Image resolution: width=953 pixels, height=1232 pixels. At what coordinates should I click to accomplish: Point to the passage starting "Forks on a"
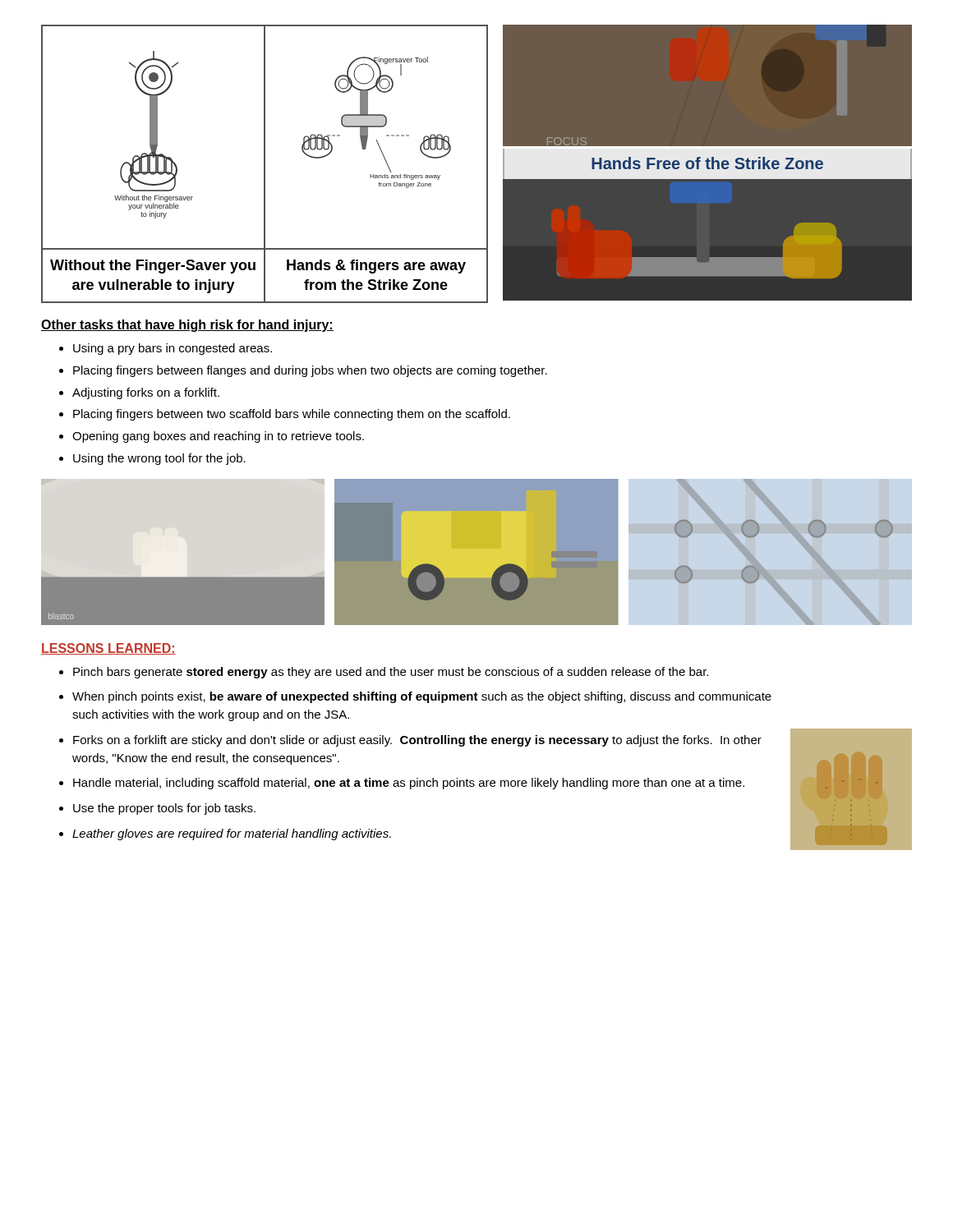click(417, 748)
